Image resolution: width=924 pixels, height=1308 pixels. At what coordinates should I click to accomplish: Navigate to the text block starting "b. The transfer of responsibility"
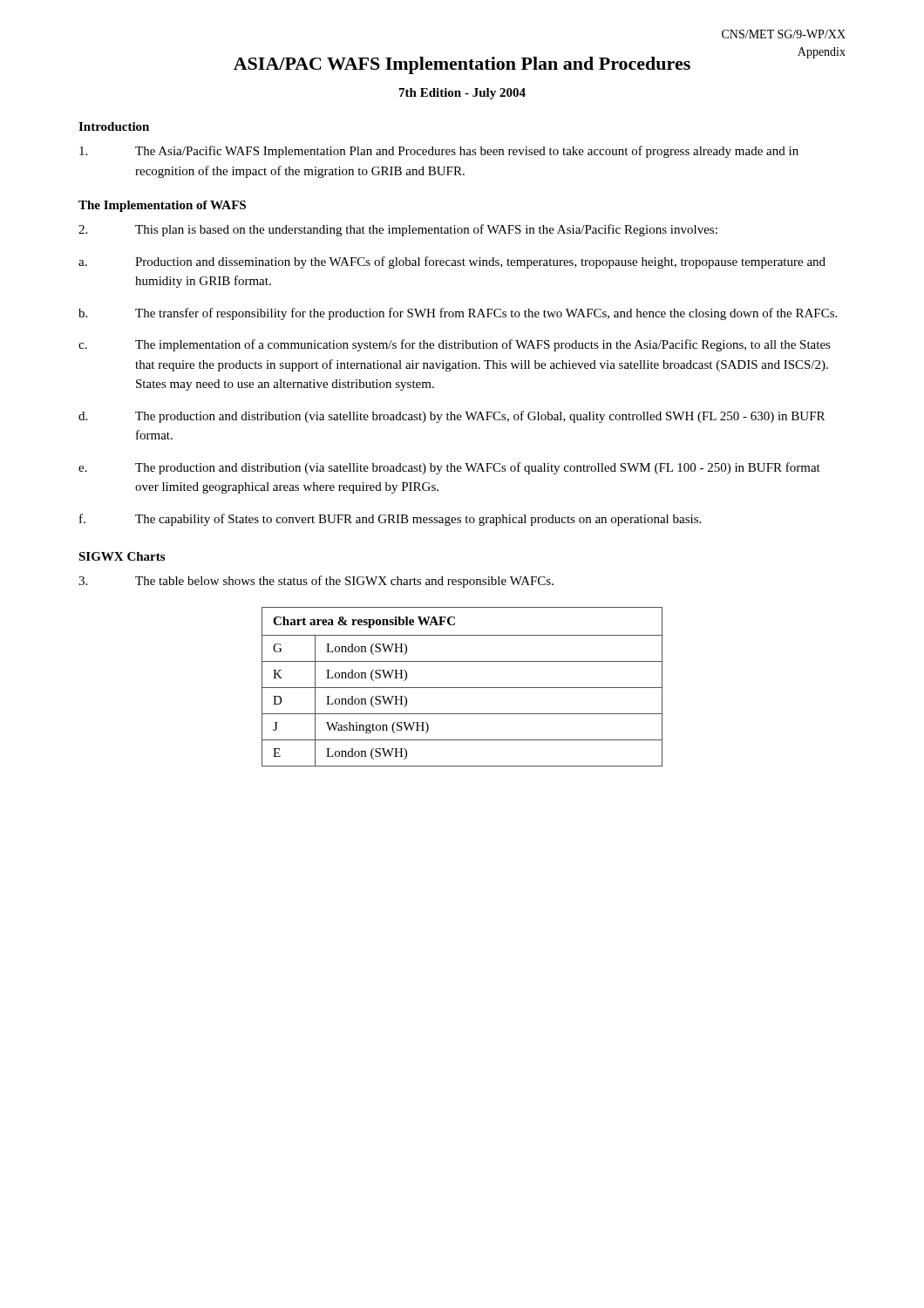tap(462, 313)
